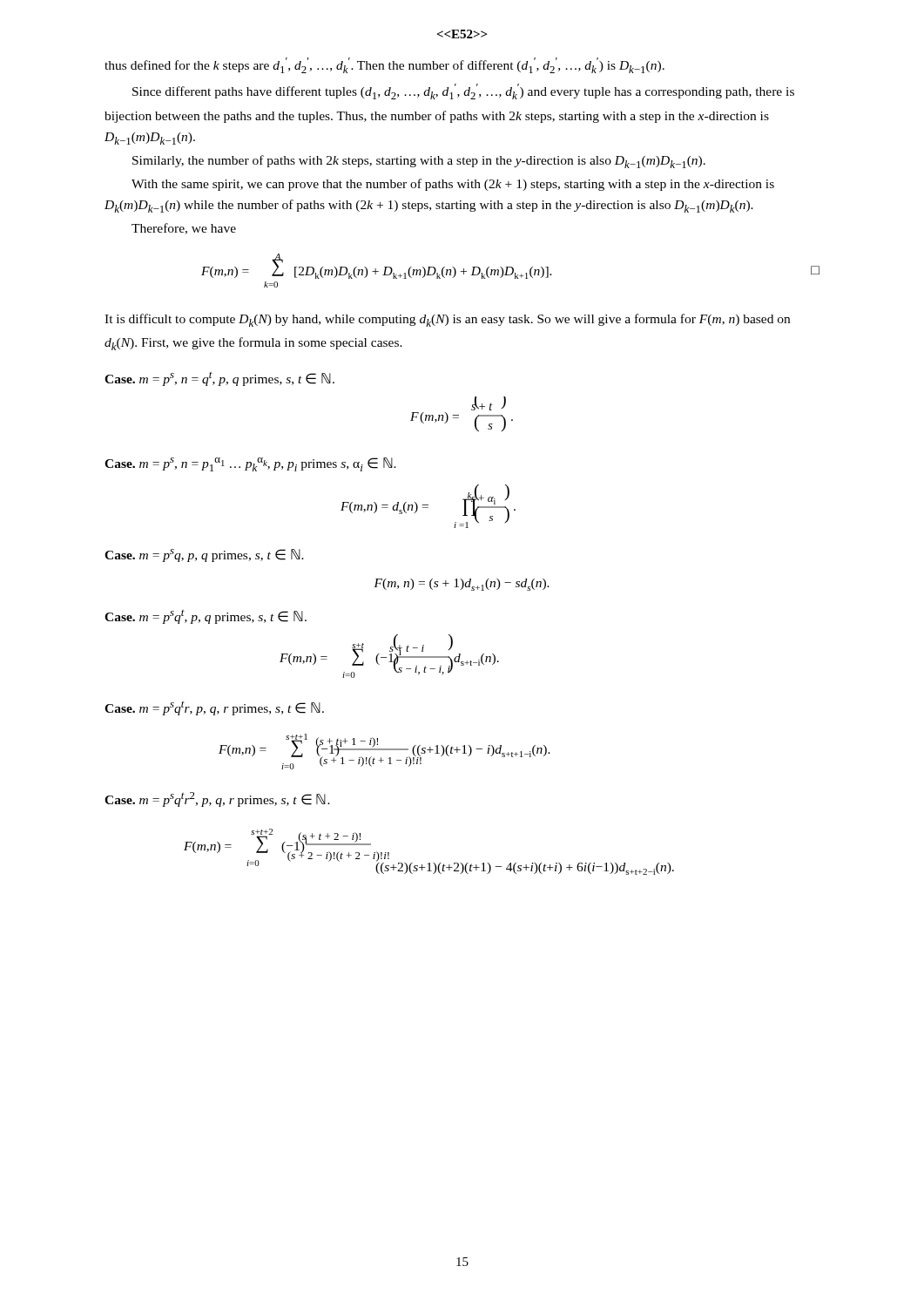
Task: Point to the formula beginning "F(m,n) = s+t ∑"
Action: (462, 661)
